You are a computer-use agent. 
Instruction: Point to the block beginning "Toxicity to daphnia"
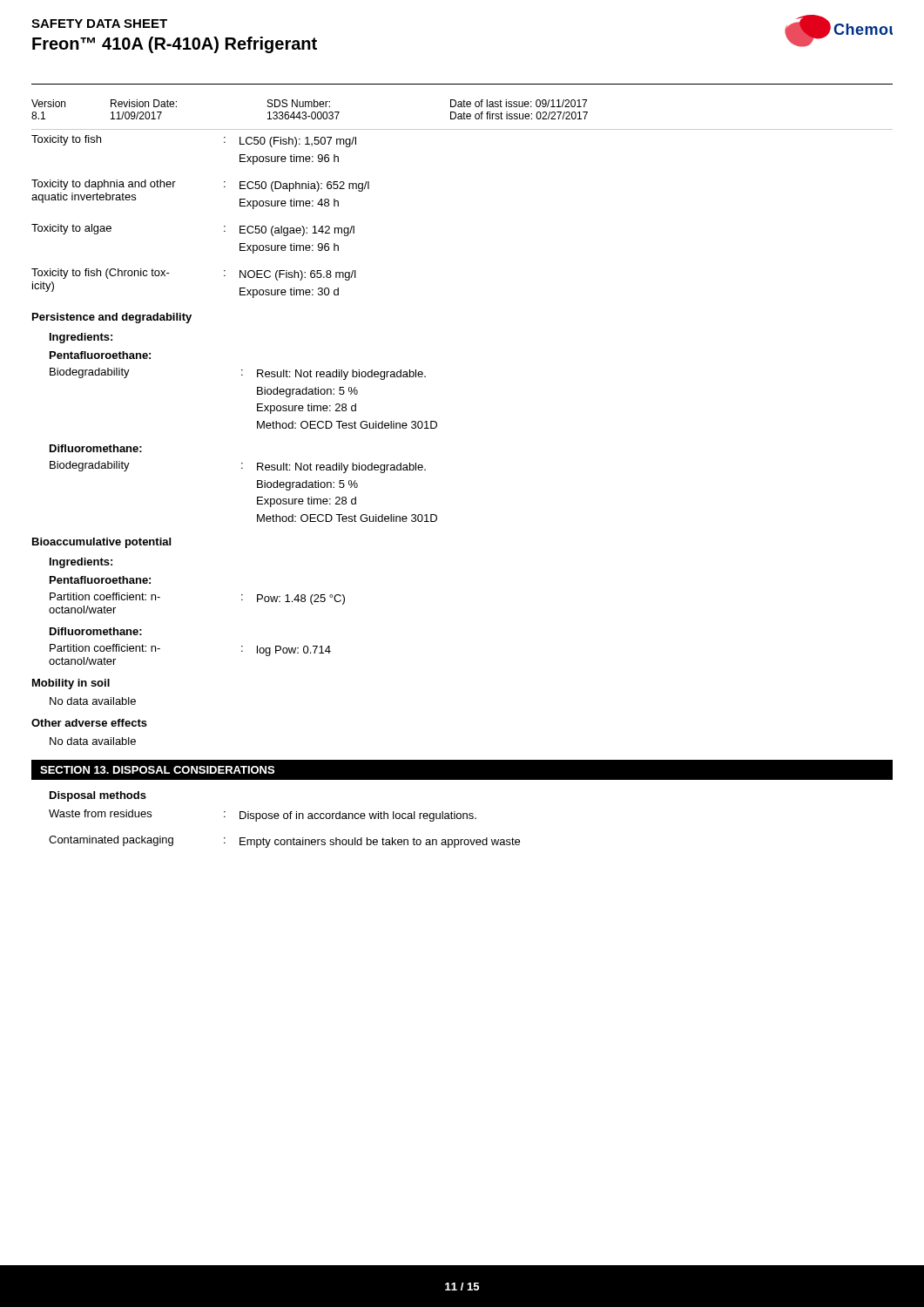coord(106,194)
